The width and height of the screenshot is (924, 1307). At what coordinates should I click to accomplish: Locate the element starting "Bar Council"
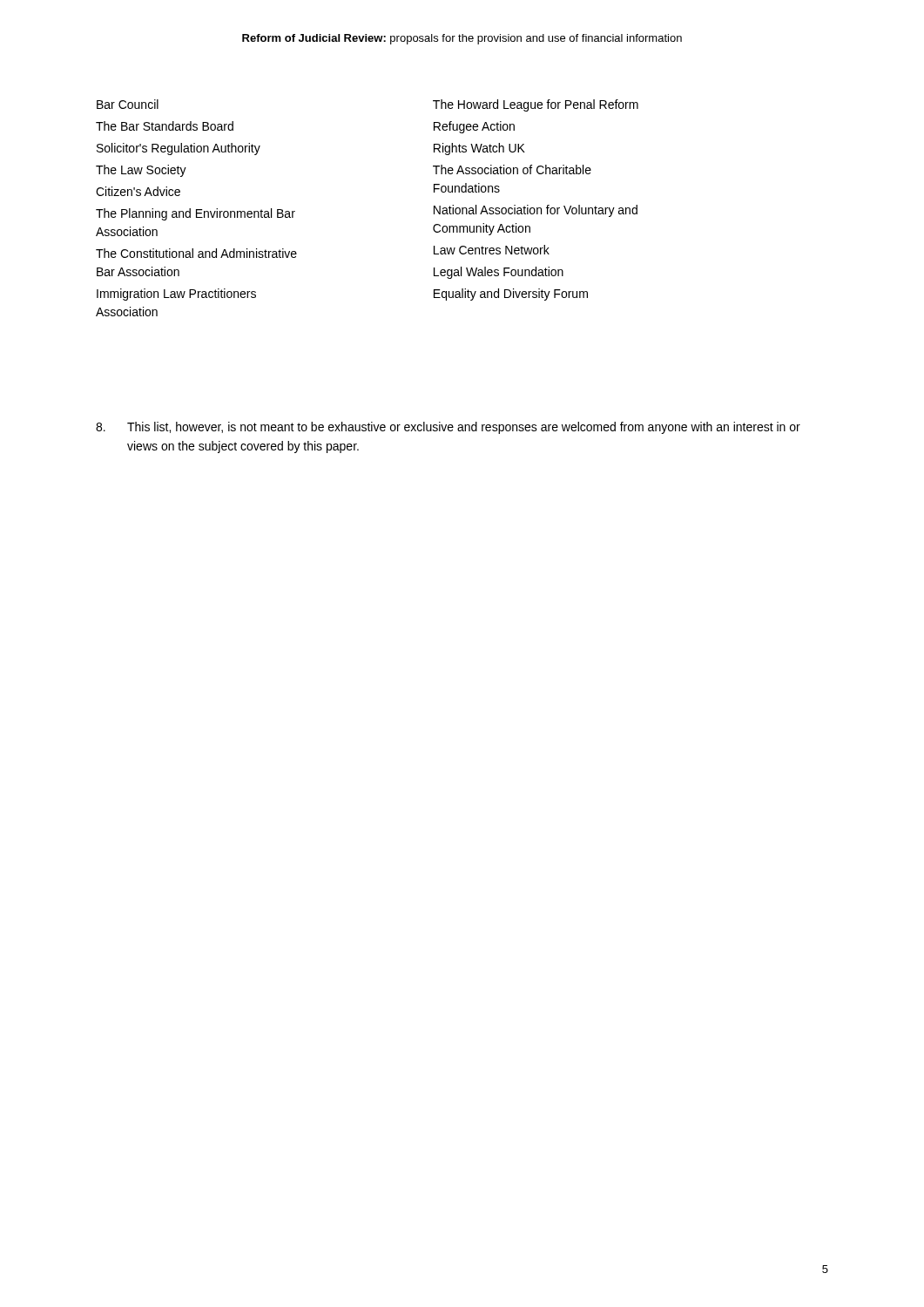click(127, 105)
